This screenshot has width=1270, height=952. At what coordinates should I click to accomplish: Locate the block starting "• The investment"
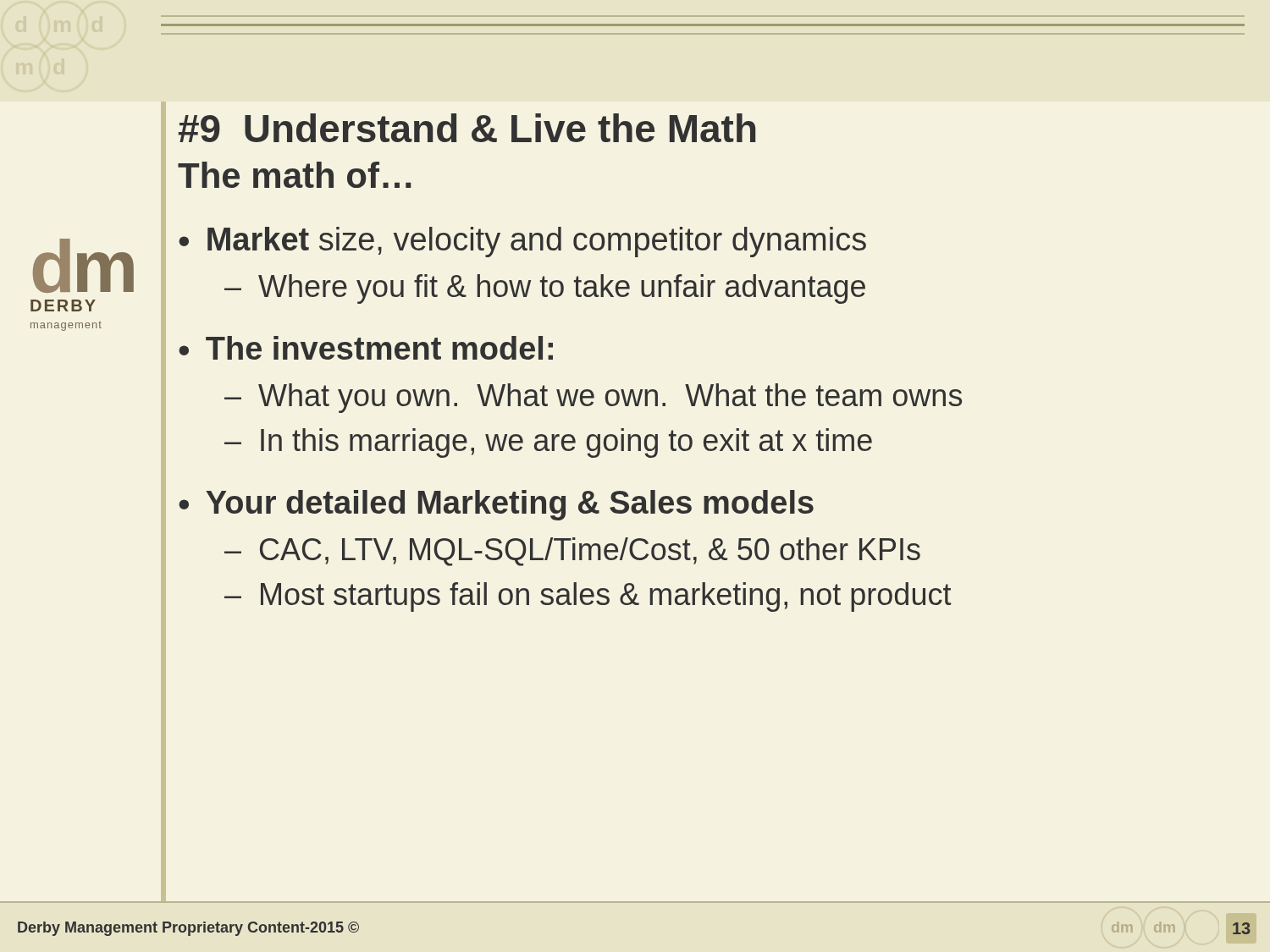707,396
